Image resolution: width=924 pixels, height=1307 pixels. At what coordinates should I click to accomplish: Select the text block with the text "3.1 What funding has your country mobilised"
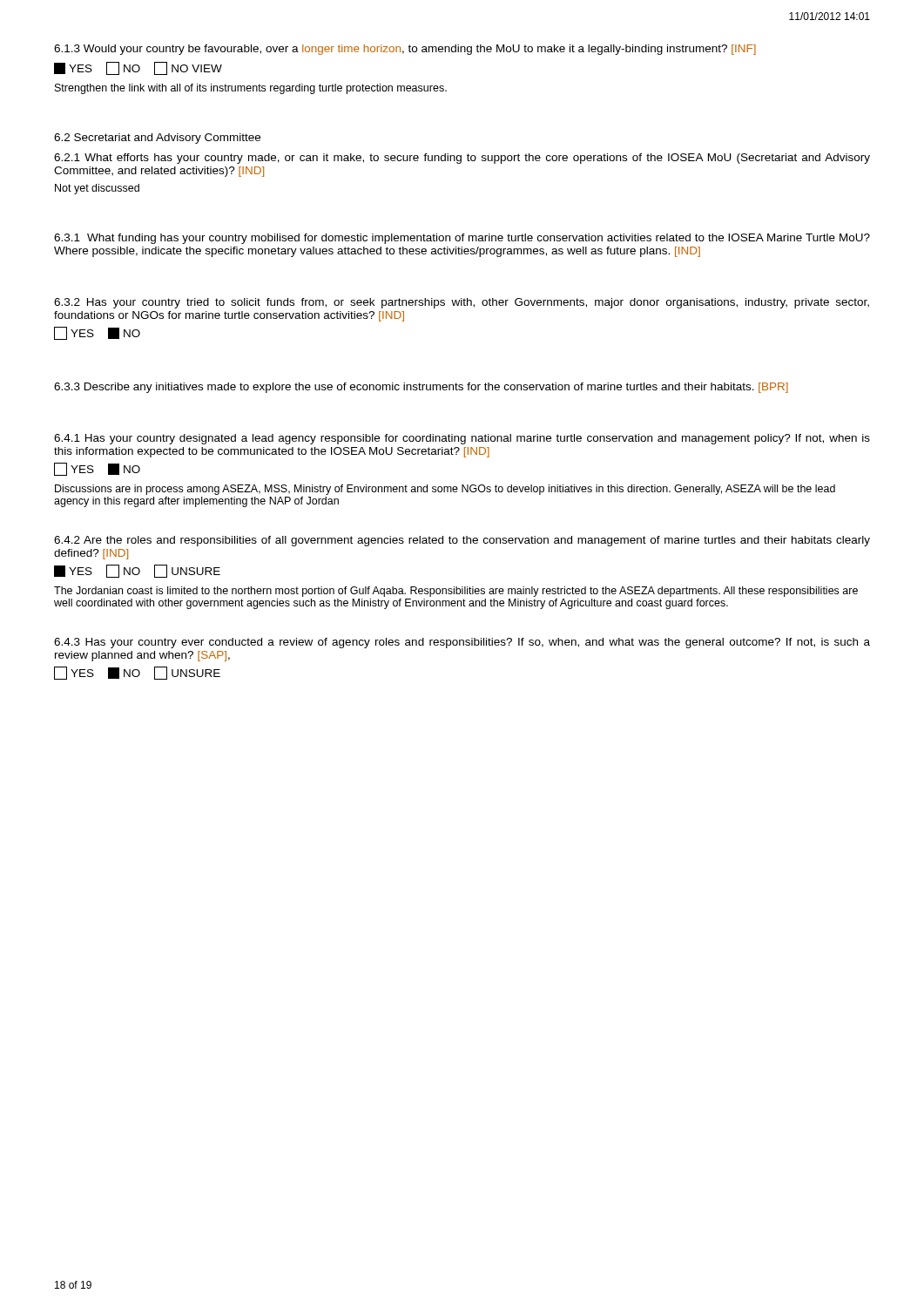[x=462, y=244]
